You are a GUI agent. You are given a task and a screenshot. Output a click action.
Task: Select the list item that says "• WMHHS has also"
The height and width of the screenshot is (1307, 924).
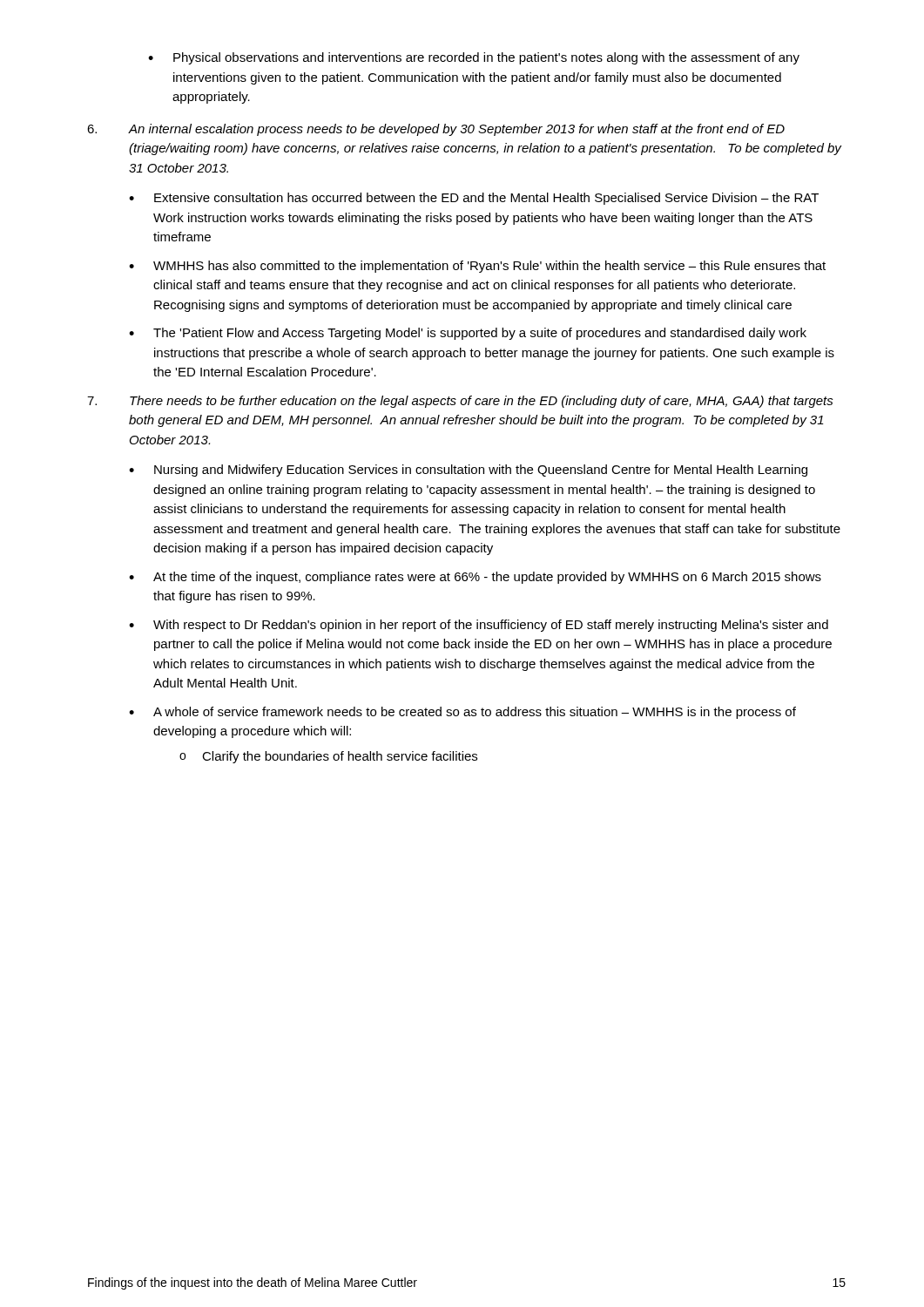click(487, 285)
